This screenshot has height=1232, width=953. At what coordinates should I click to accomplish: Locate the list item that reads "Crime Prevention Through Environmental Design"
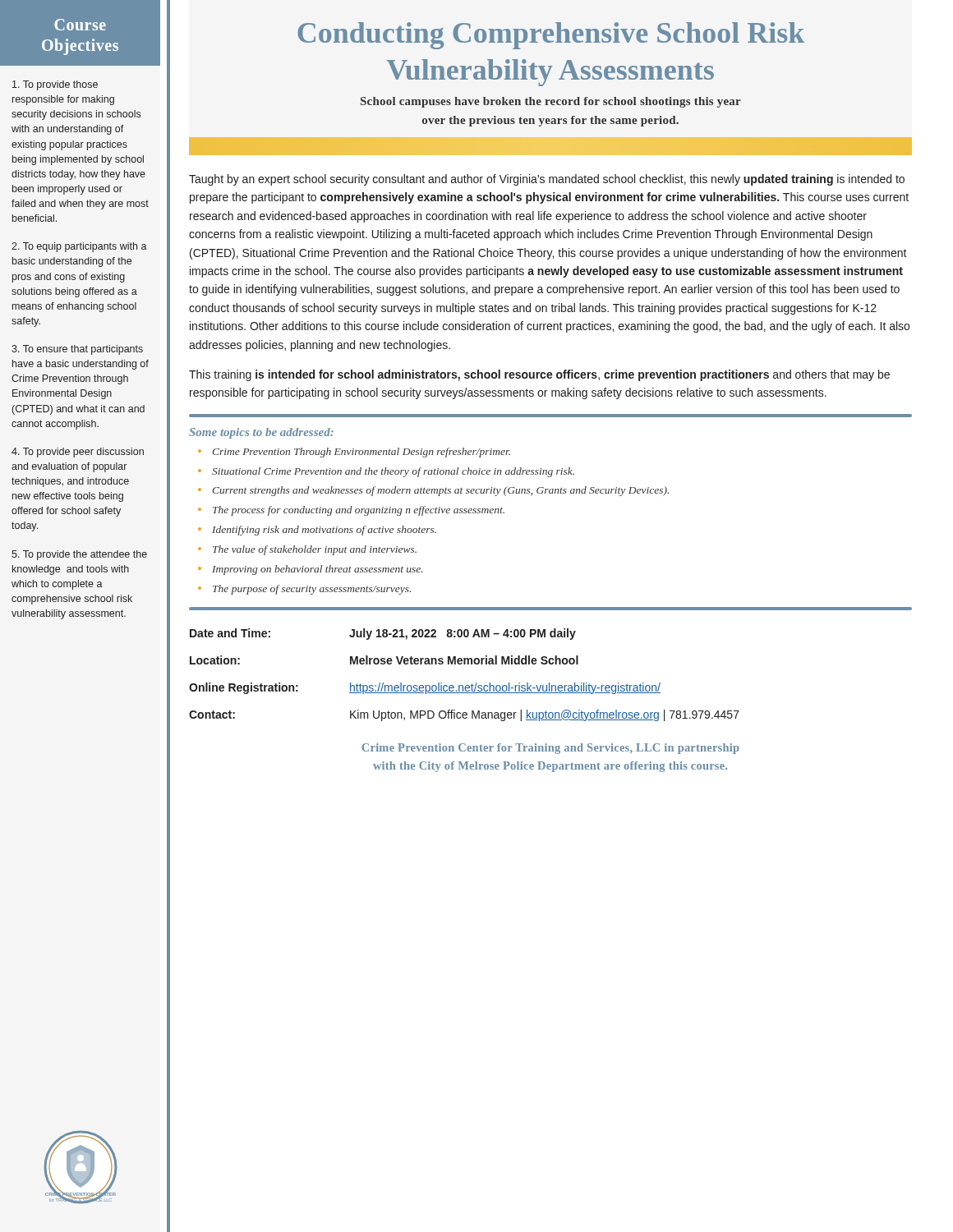[362, 451]
